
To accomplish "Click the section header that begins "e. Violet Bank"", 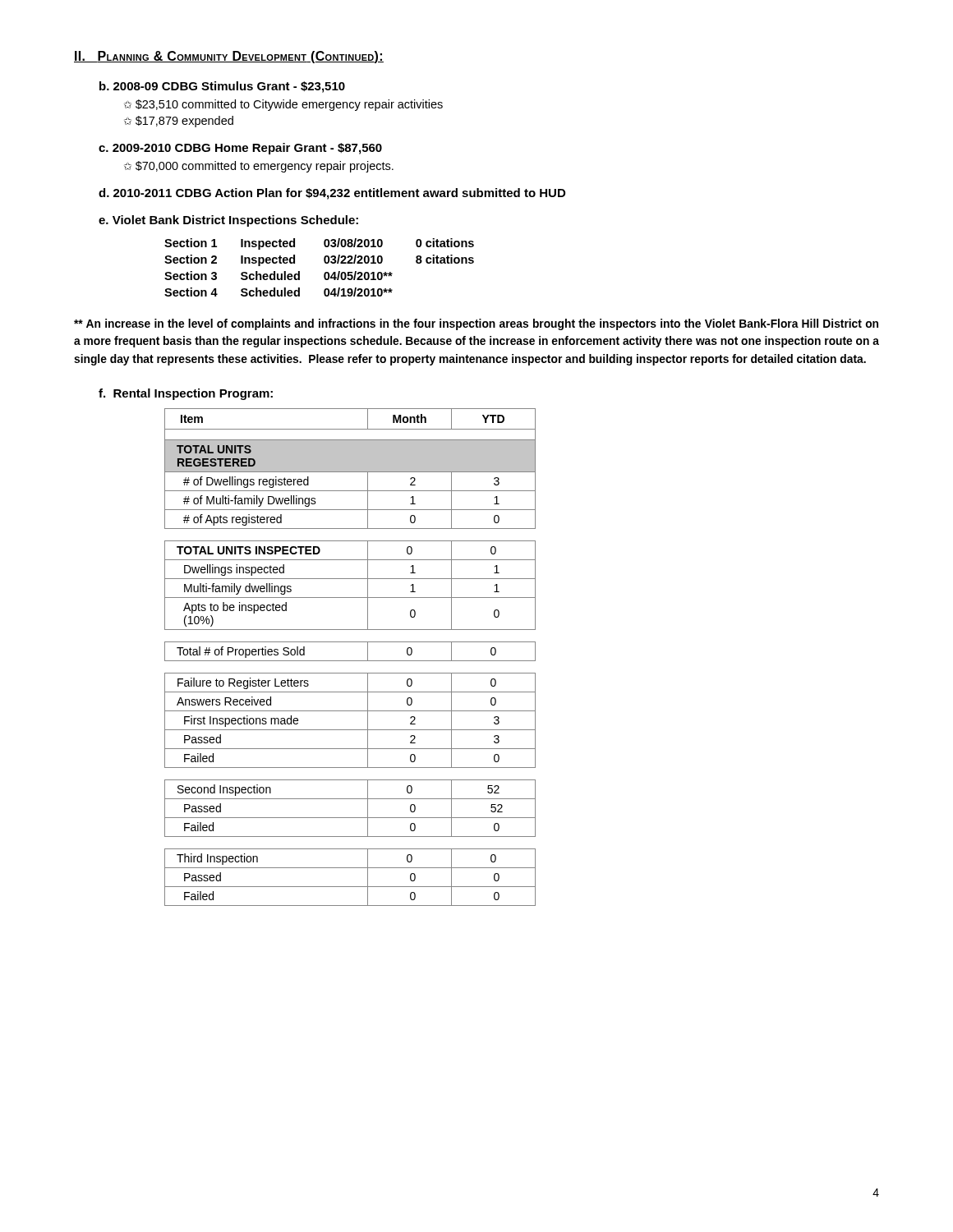I will coord(229,220).
